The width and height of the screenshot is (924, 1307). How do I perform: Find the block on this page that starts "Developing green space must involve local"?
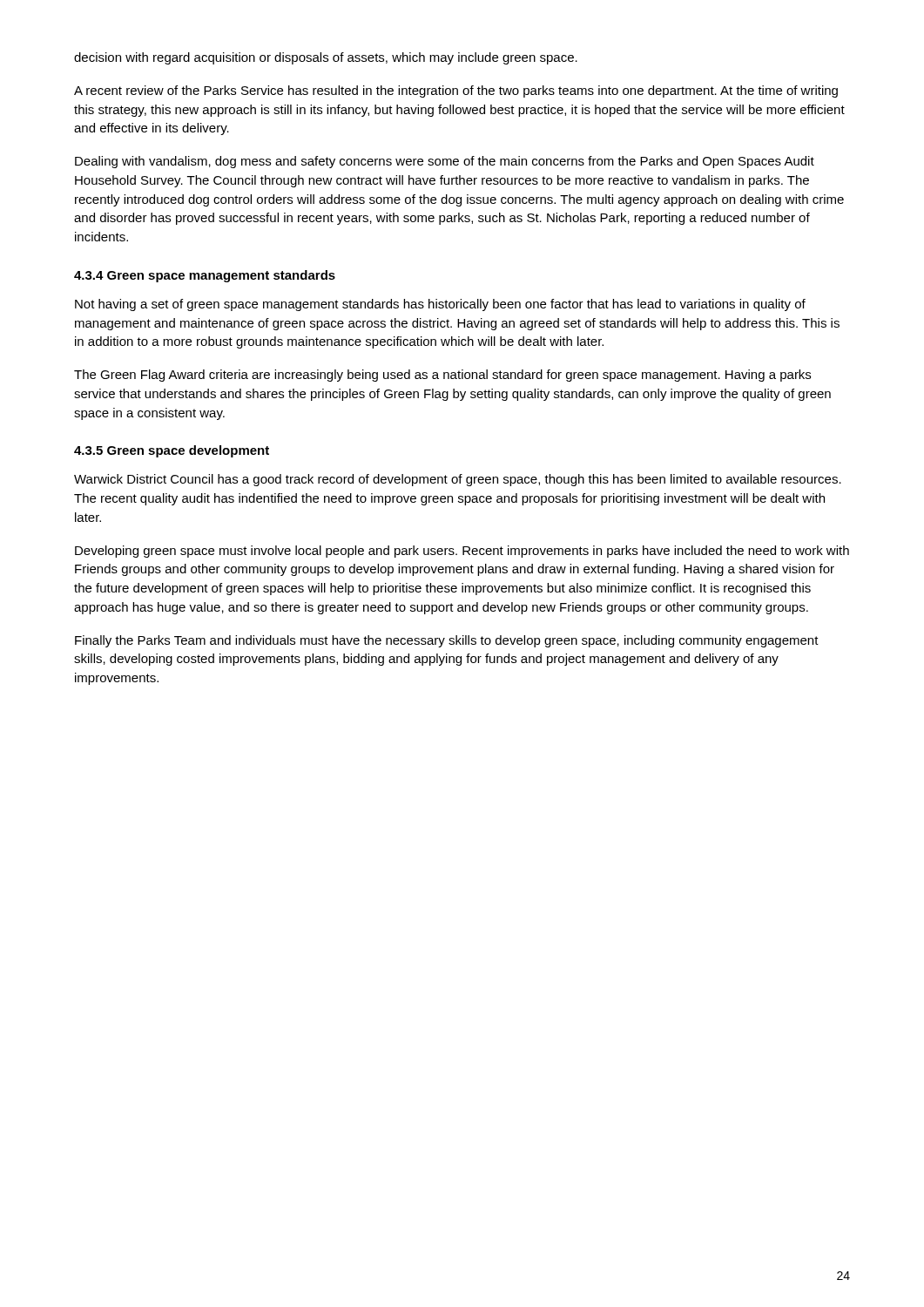(462, 578)
